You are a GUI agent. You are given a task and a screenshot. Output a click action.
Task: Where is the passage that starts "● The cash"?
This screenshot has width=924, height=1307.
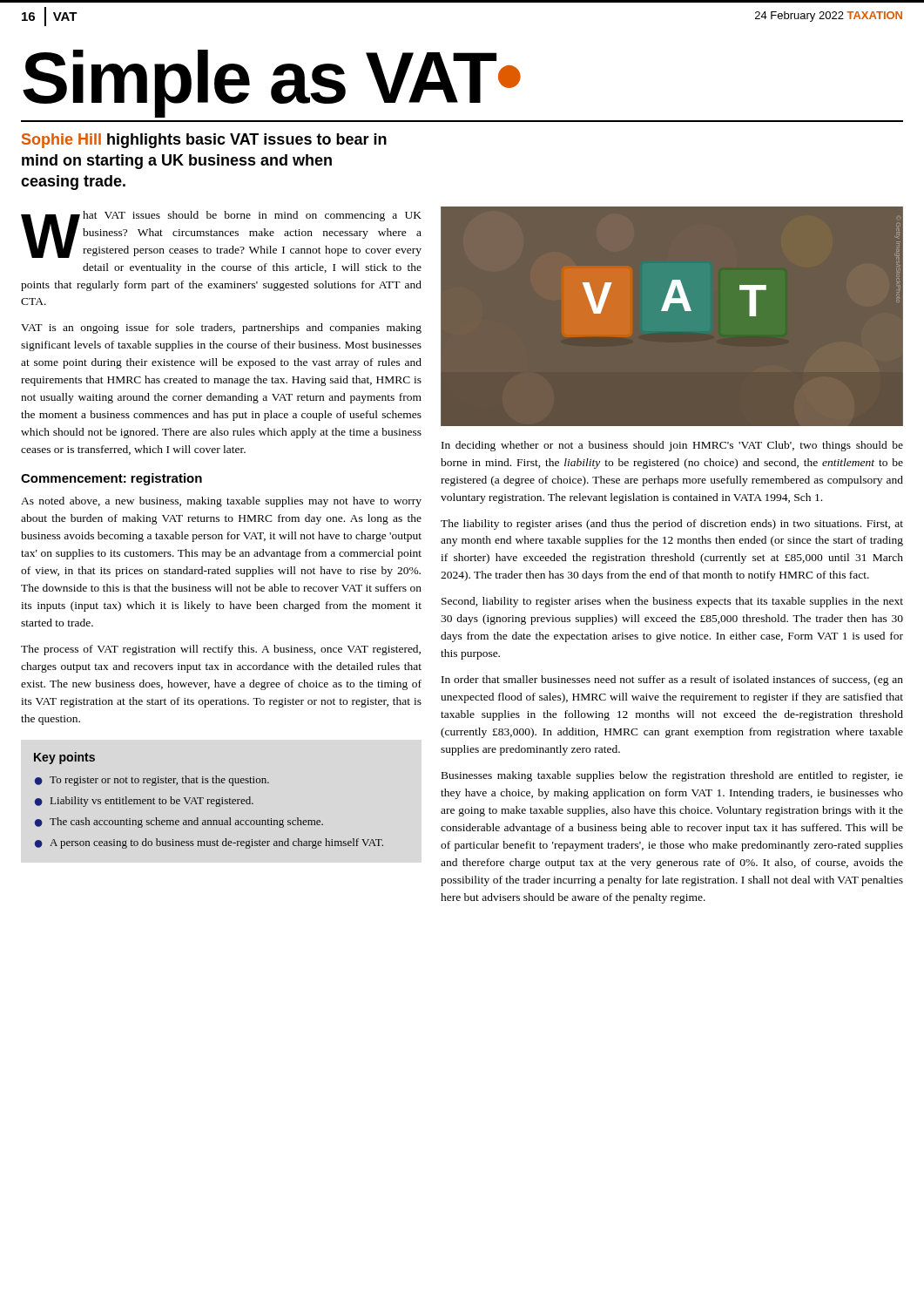[178, 822]
